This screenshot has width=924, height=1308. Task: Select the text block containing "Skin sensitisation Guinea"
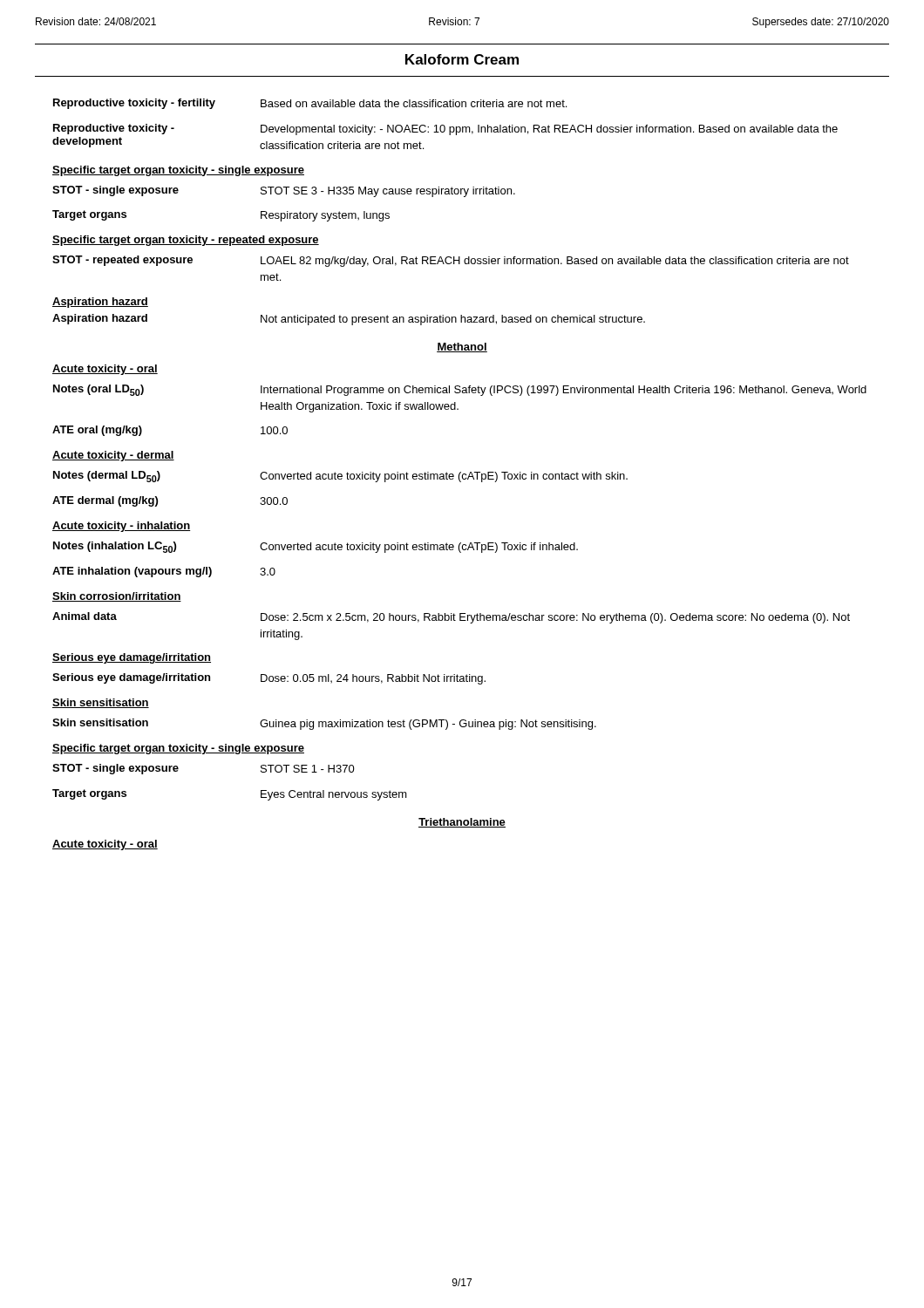point(462,724)
